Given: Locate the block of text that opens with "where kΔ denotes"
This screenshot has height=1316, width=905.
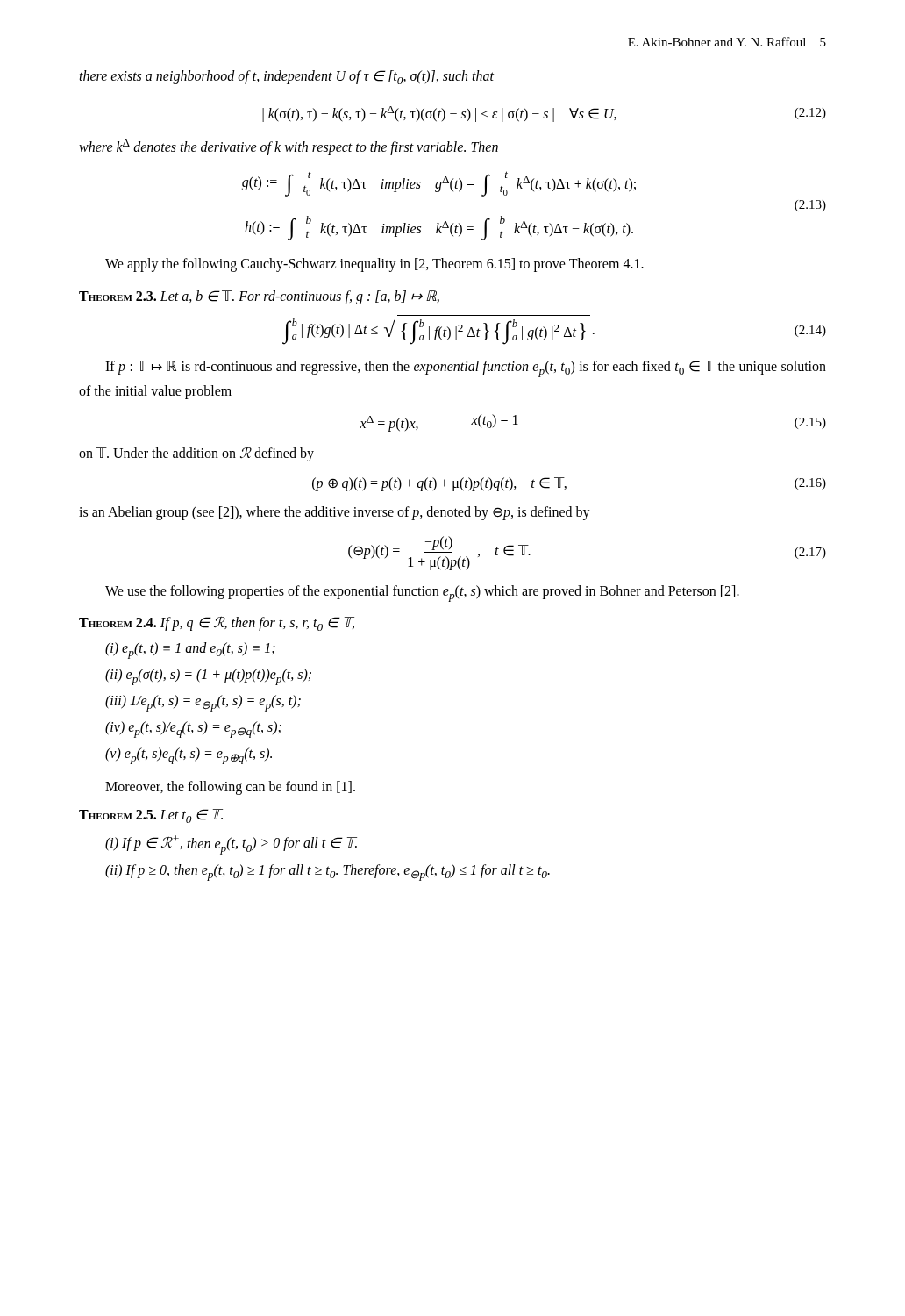Looking at the screenshot, I should coord(289,145).
